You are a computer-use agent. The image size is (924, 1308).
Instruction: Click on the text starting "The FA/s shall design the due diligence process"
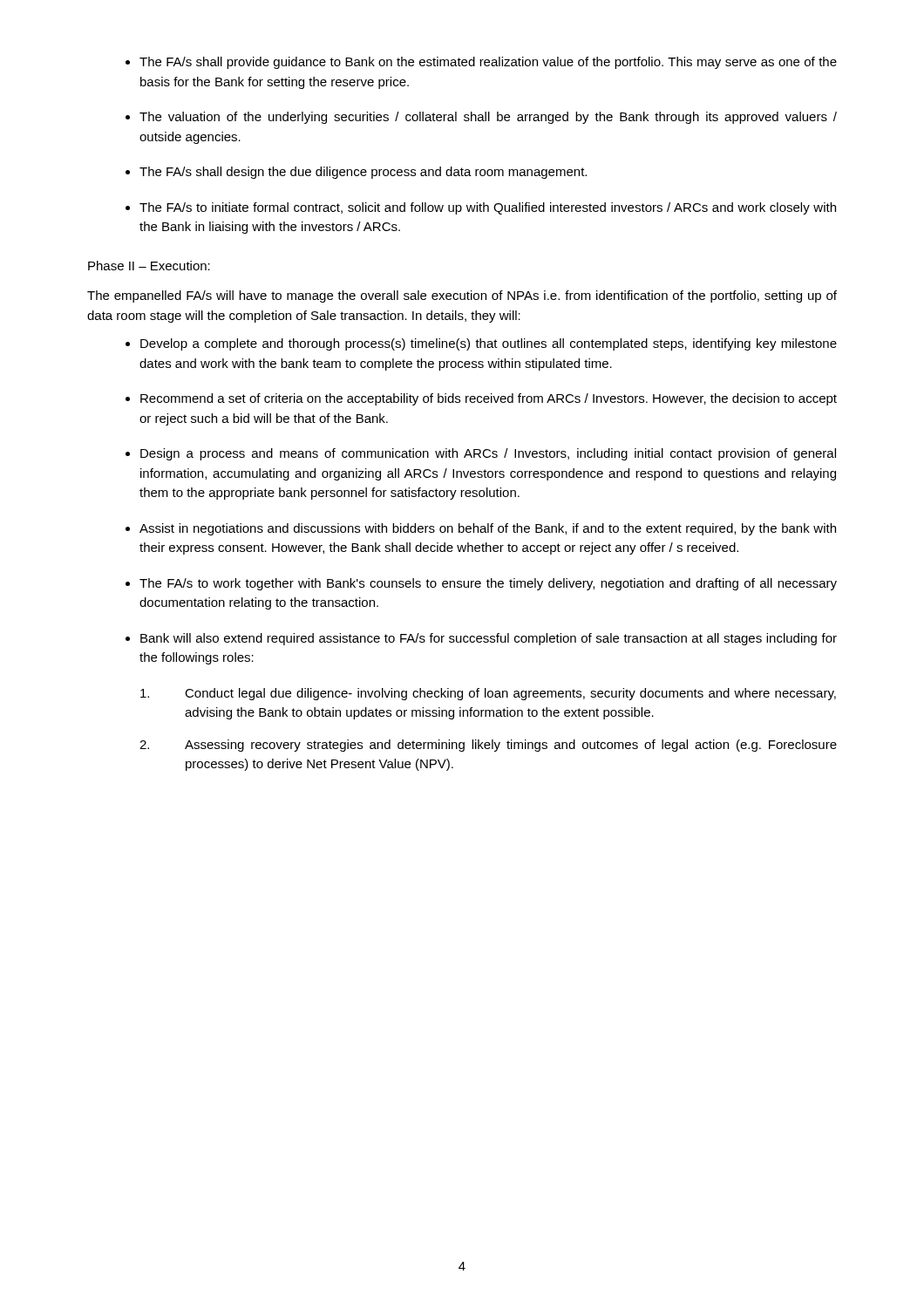tap(488, 172)
